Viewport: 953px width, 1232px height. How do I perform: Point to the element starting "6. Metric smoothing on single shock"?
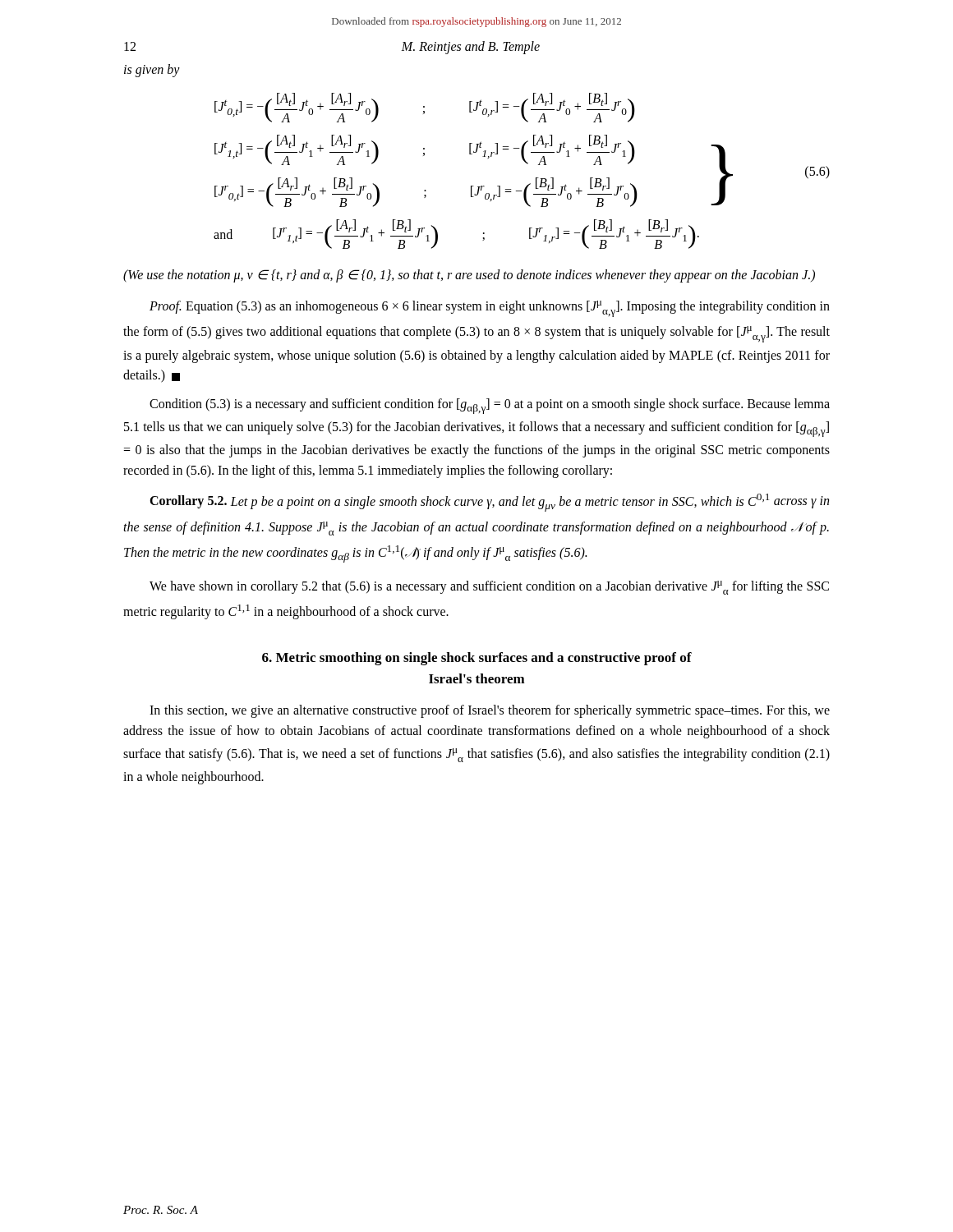[x=476, y=668]
